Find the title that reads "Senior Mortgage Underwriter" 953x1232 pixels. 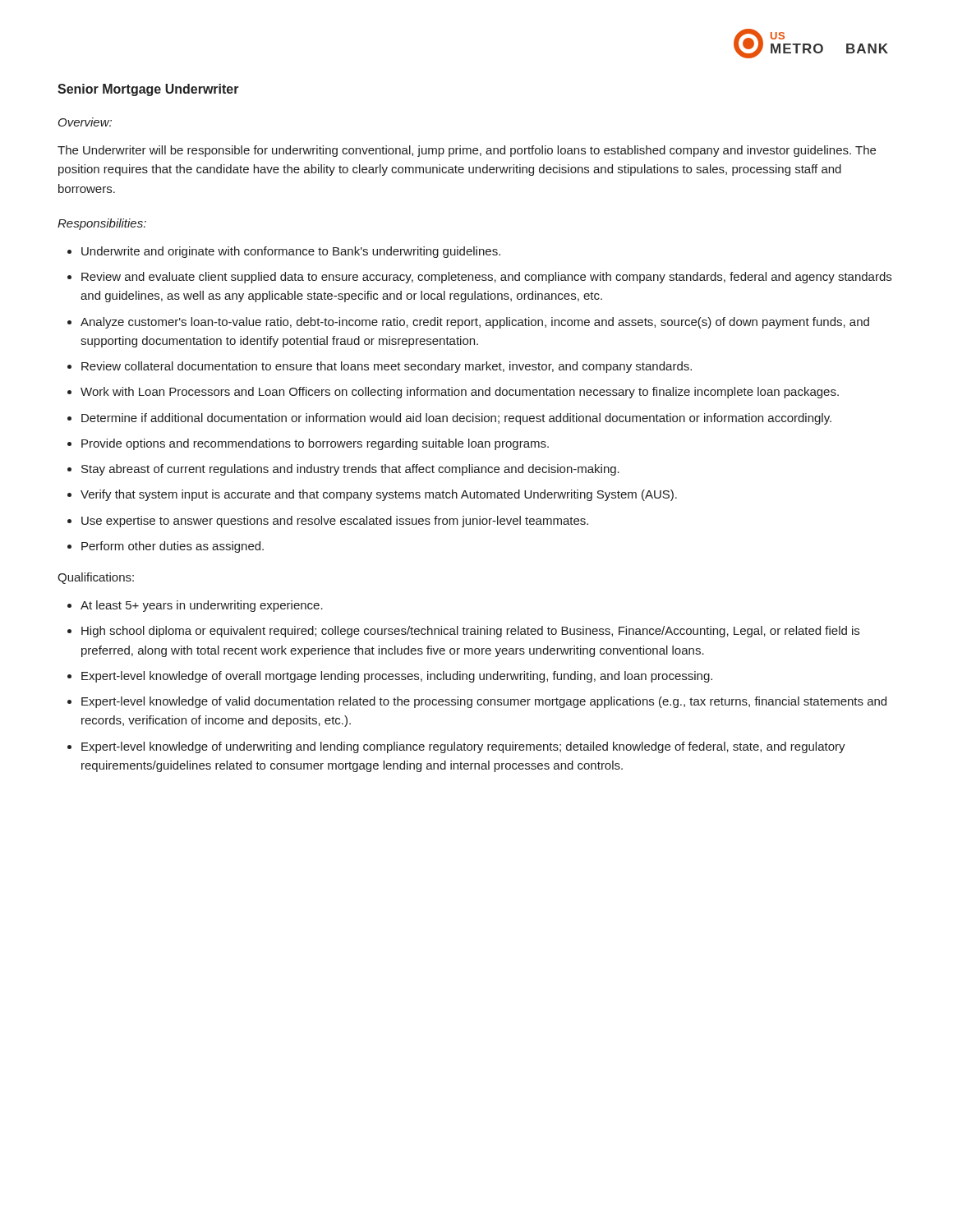click(x=148, y=89)
